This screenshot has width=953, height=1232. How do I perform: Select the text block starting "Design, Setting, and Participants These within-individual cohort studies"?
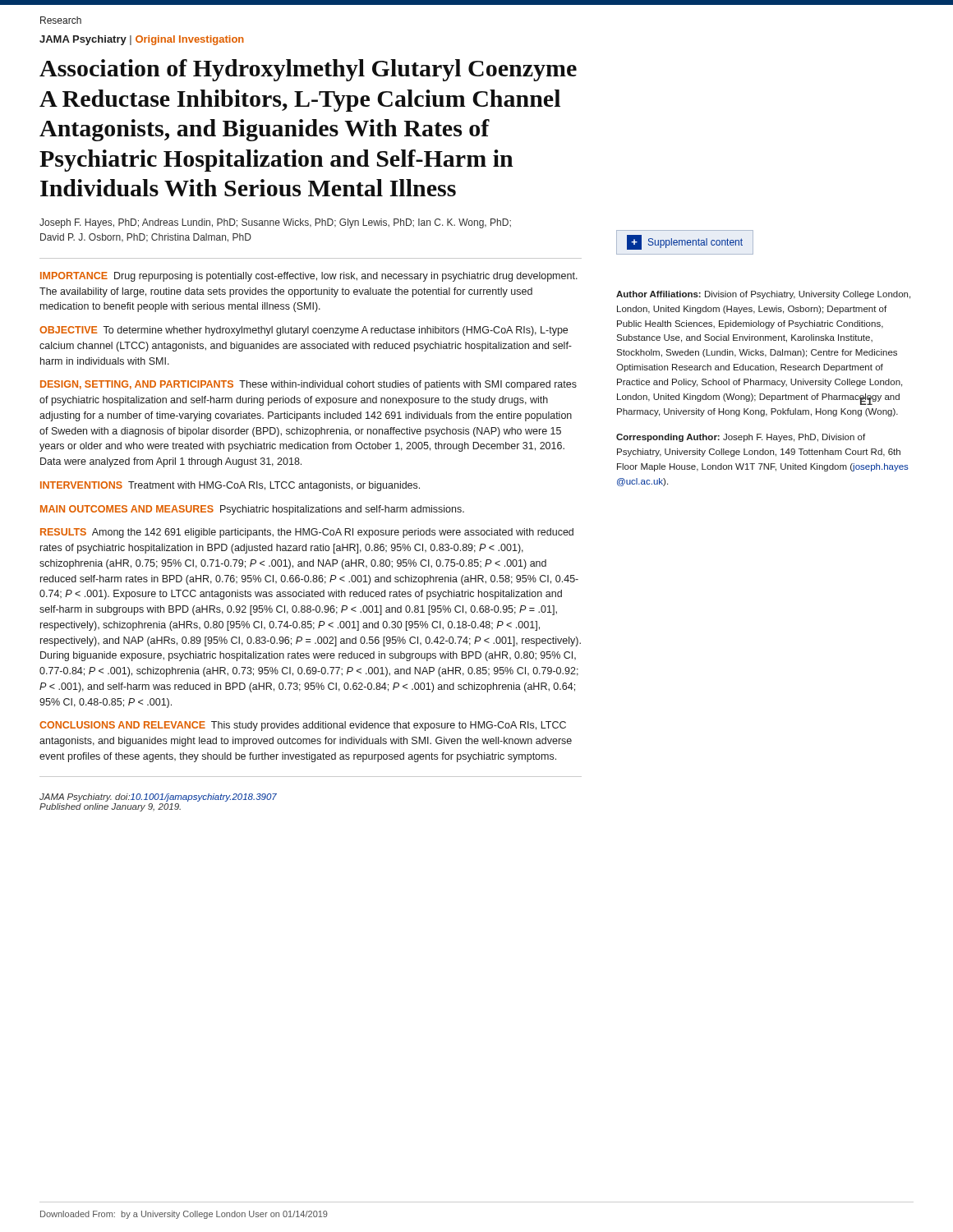[x=308, y=423]
